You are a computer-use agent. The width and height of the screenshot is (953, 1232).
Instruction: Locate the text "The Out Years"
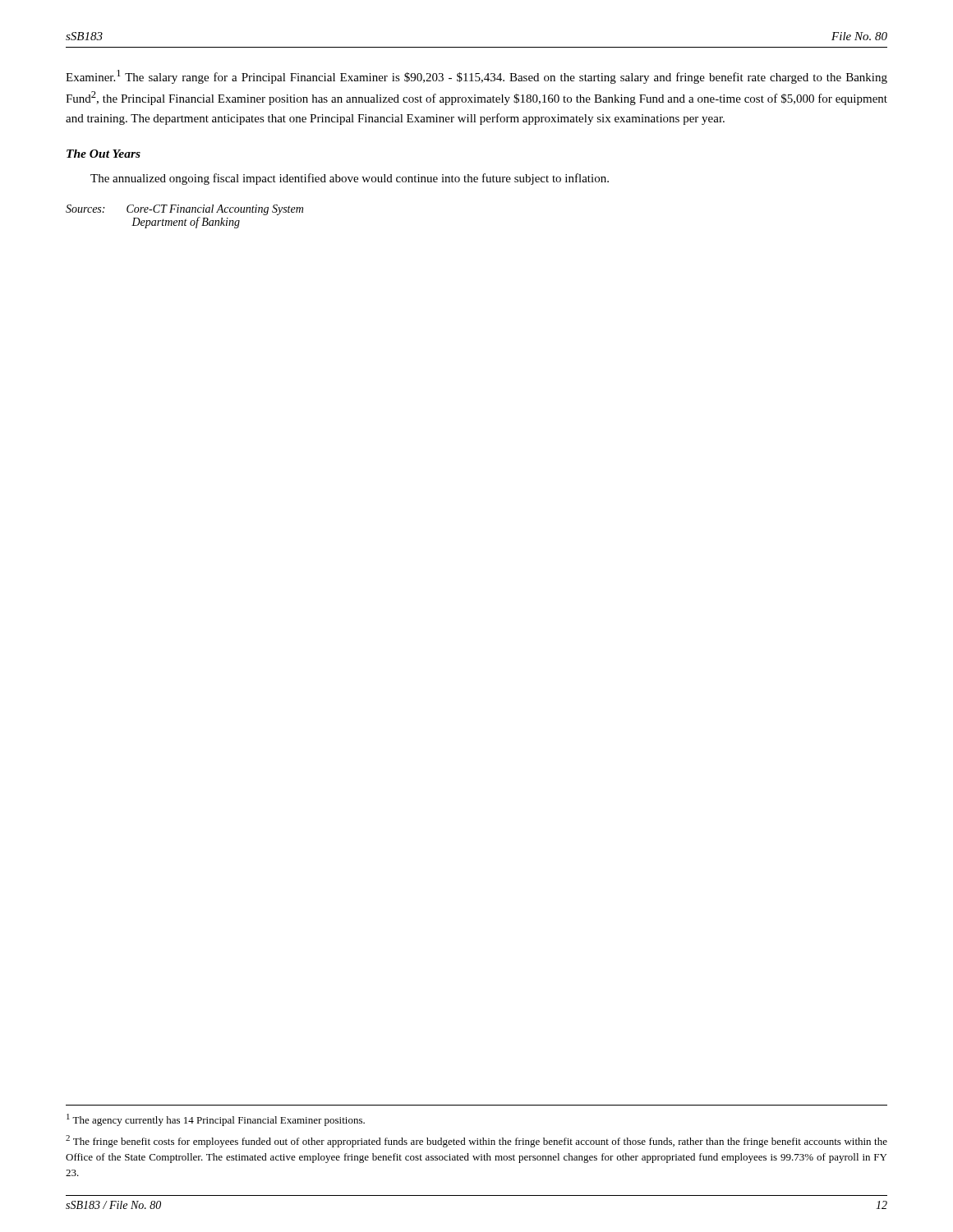click(103, 153)
